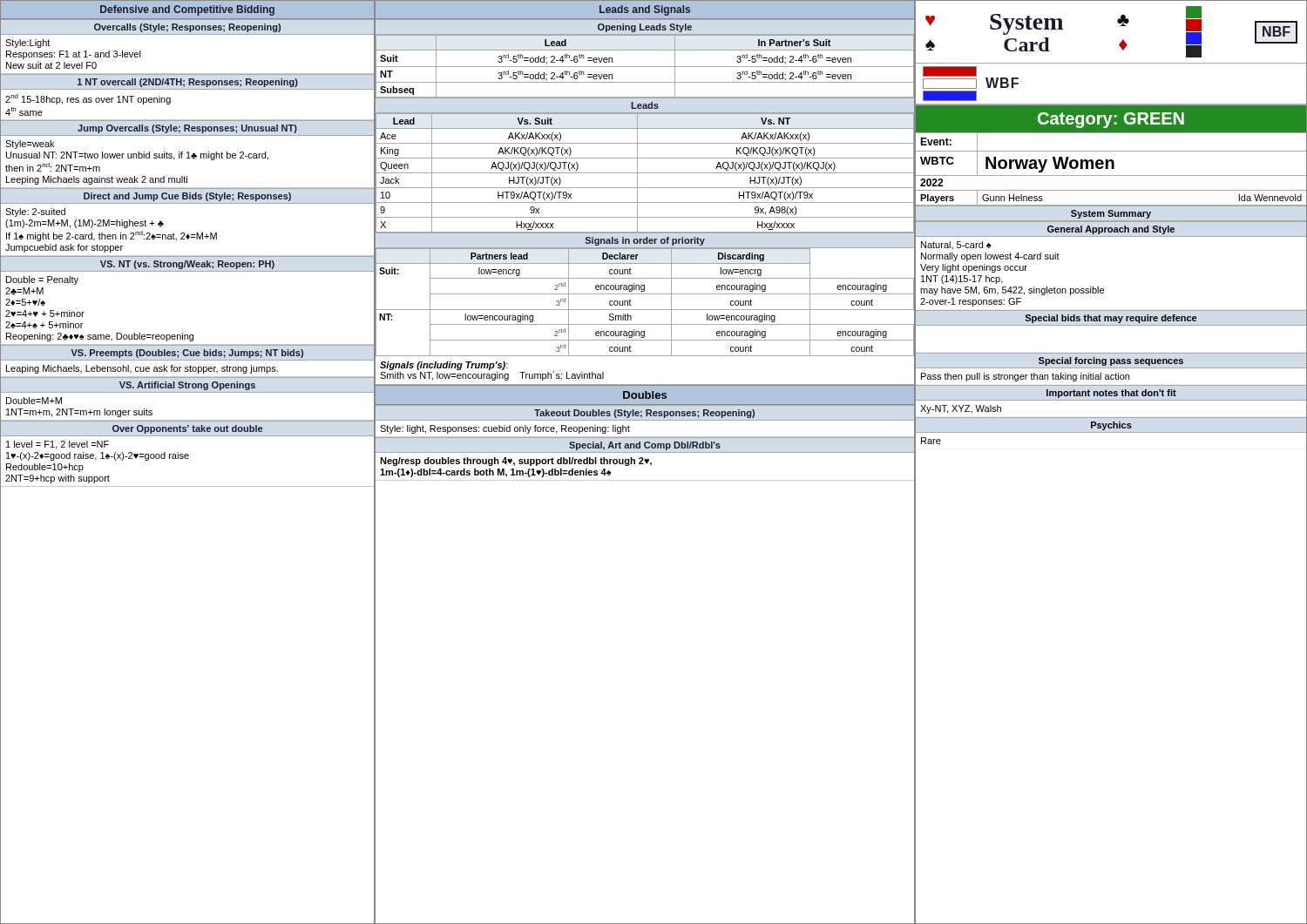
Task: Locate the table with the text "3 rd -5"
Action: (x=645, y=66)
